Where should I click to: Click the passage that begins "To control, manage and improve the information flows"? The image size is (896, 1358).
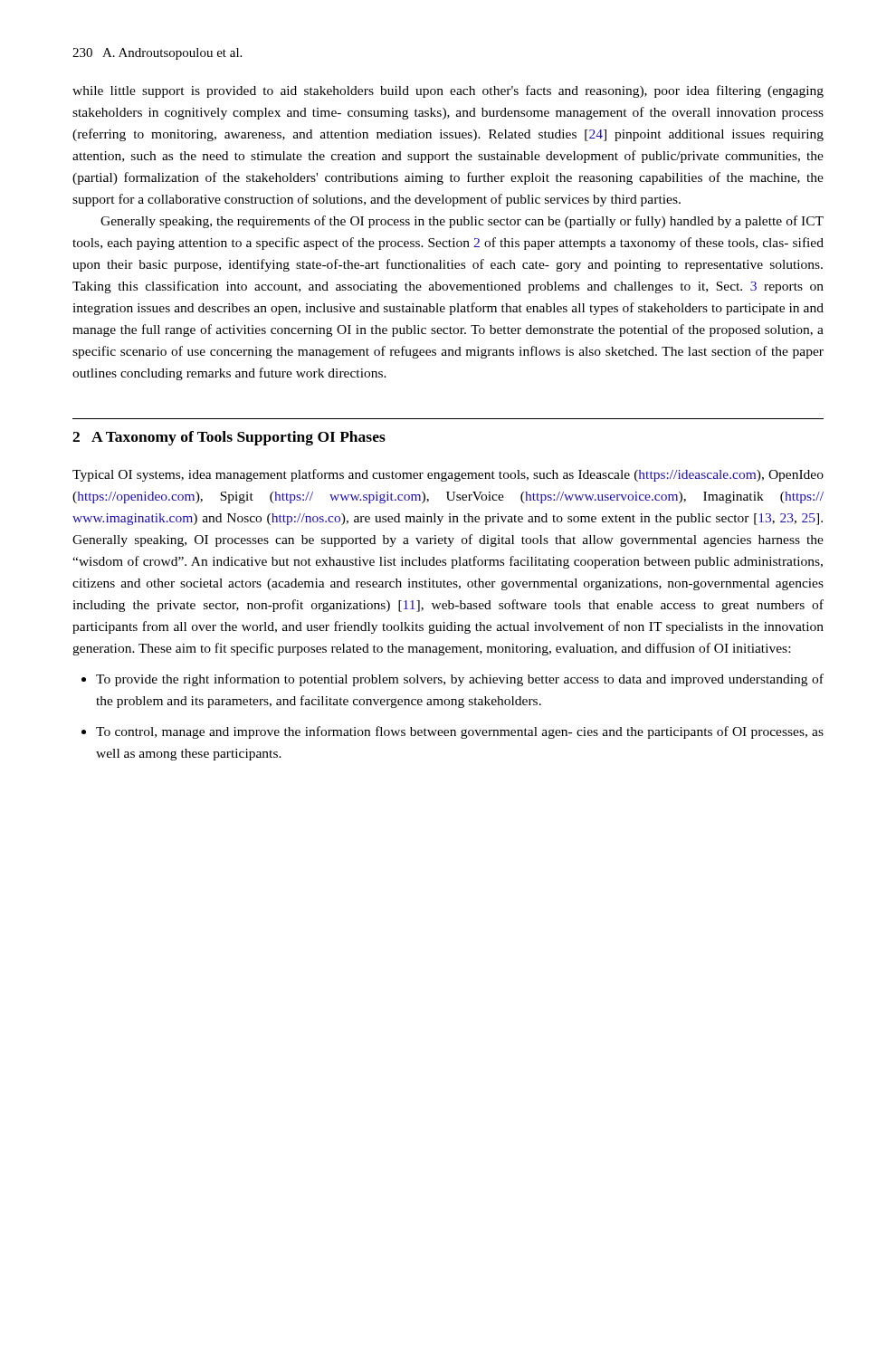click(x=460, y=743)
